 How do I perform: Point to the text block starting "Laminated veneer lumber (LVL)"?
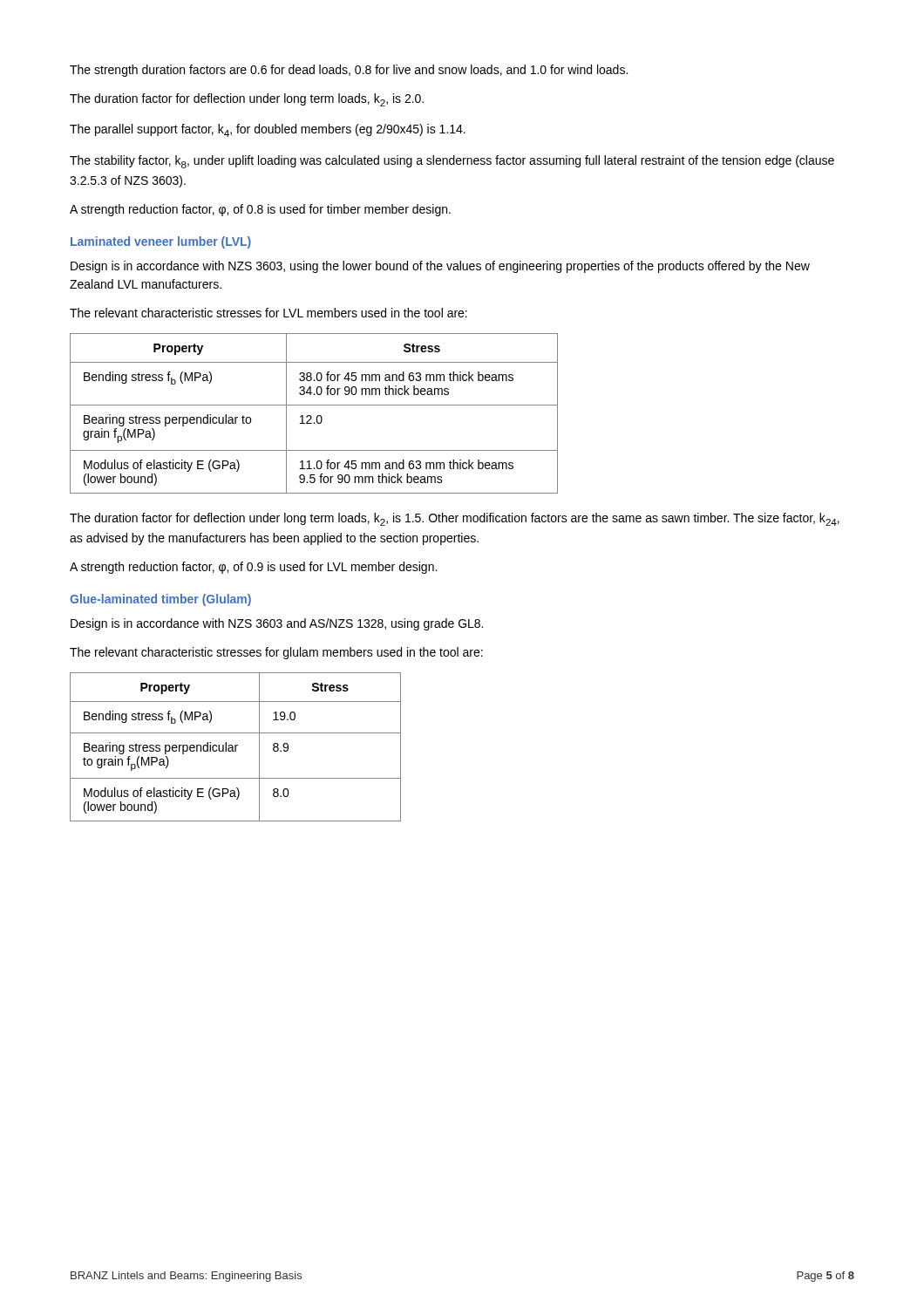tap(160, 241)
